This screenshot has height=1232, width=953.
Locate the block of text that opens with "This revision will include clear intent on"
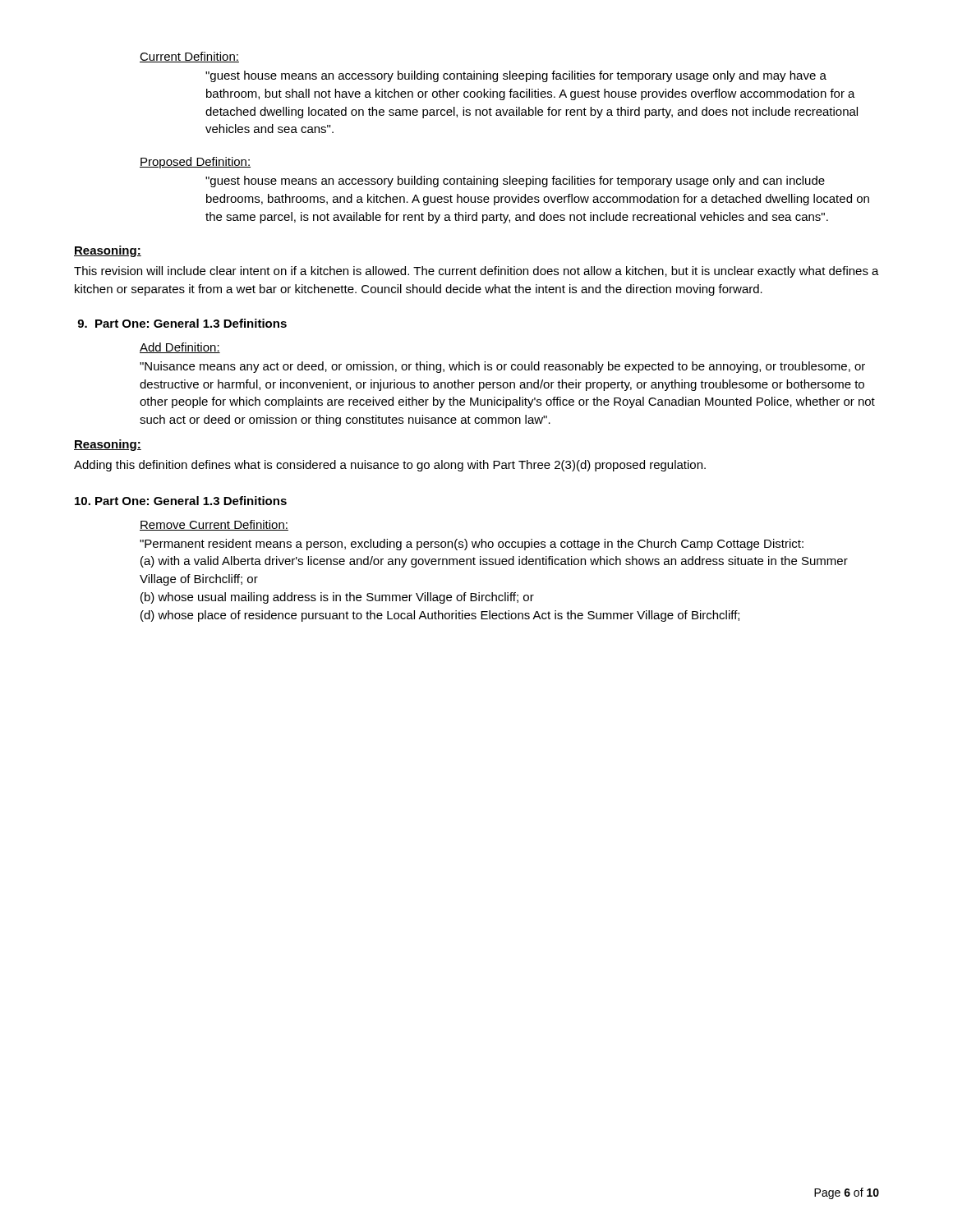click(x=476, y=280)
